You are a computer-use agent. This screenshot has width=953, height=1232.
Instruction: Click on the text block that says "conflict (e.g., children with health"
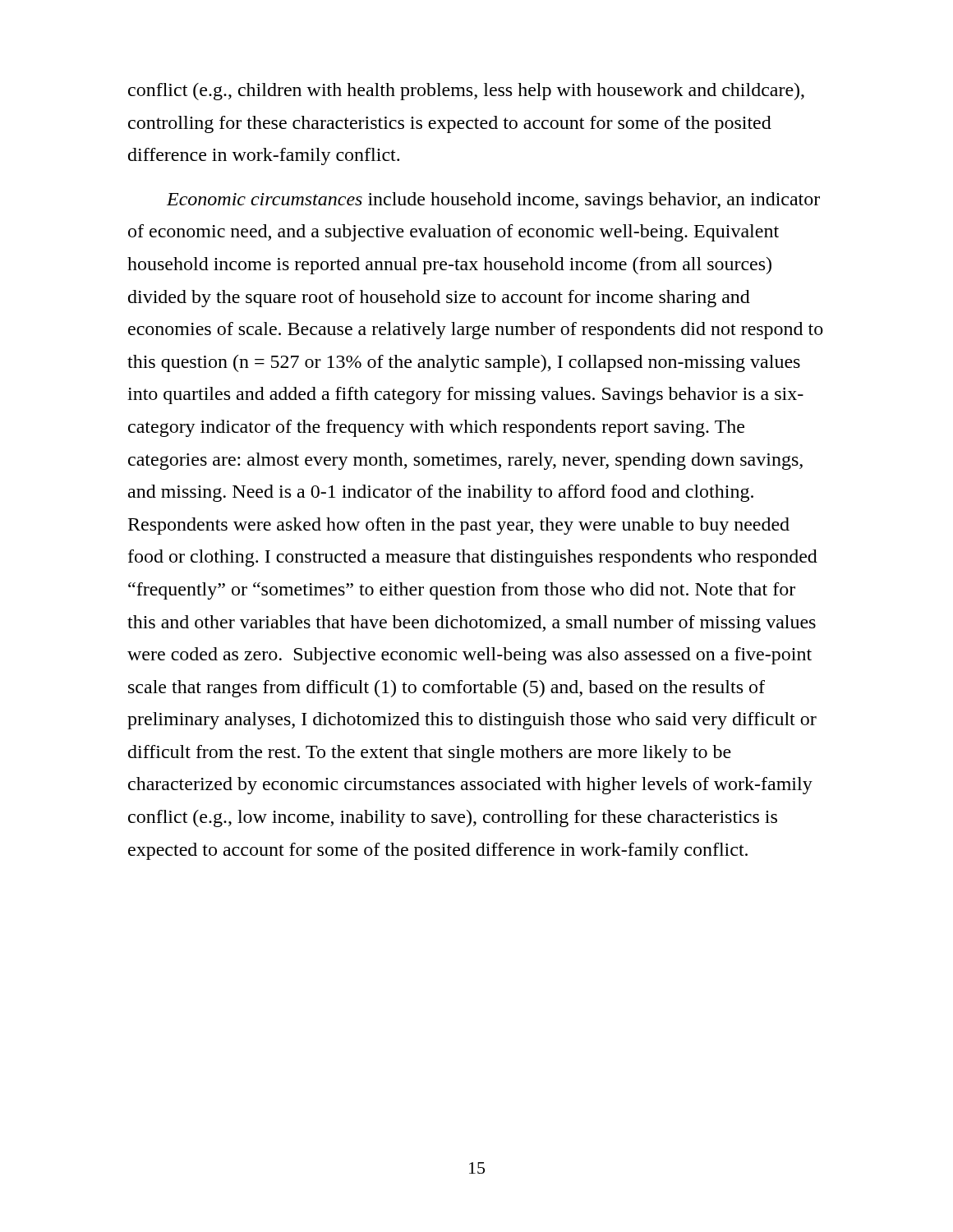[466, 122]
